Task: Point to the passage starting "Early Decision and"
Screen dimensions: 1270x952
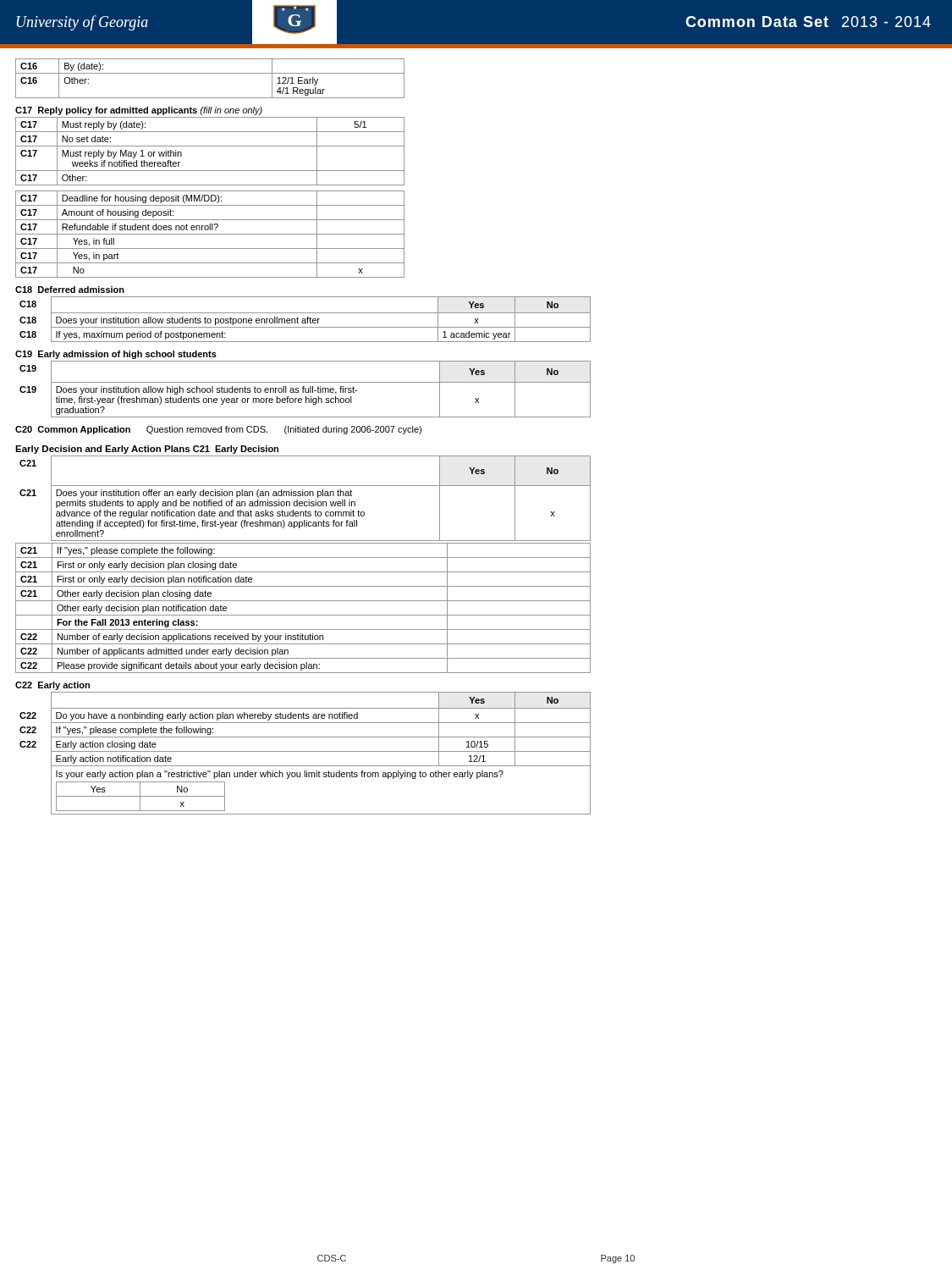Action: pos(103,449)
